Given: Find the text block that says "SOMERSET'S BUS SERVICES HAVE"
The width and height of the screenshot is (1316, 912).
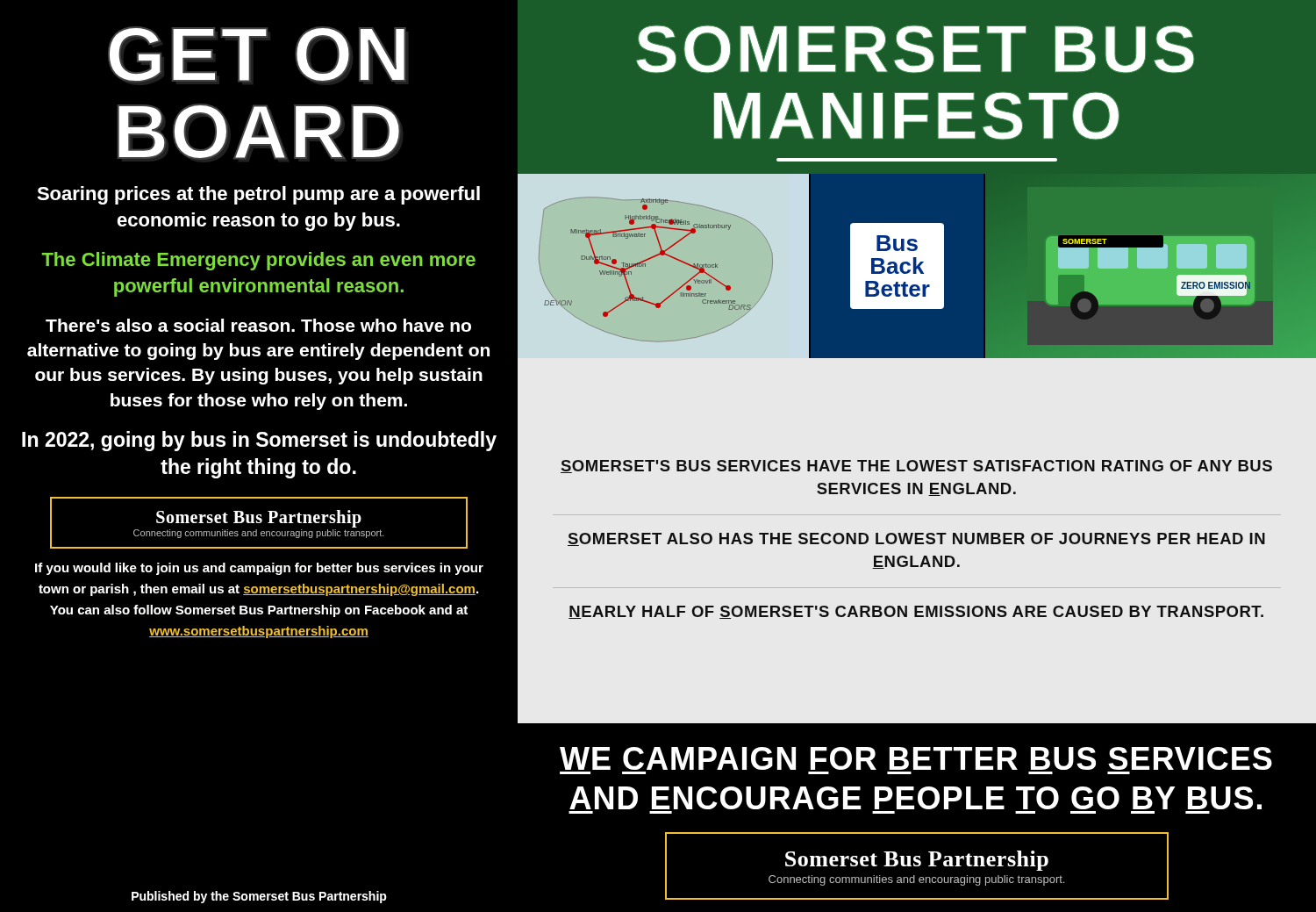Looking at the screenshot, I should [917, 477].
